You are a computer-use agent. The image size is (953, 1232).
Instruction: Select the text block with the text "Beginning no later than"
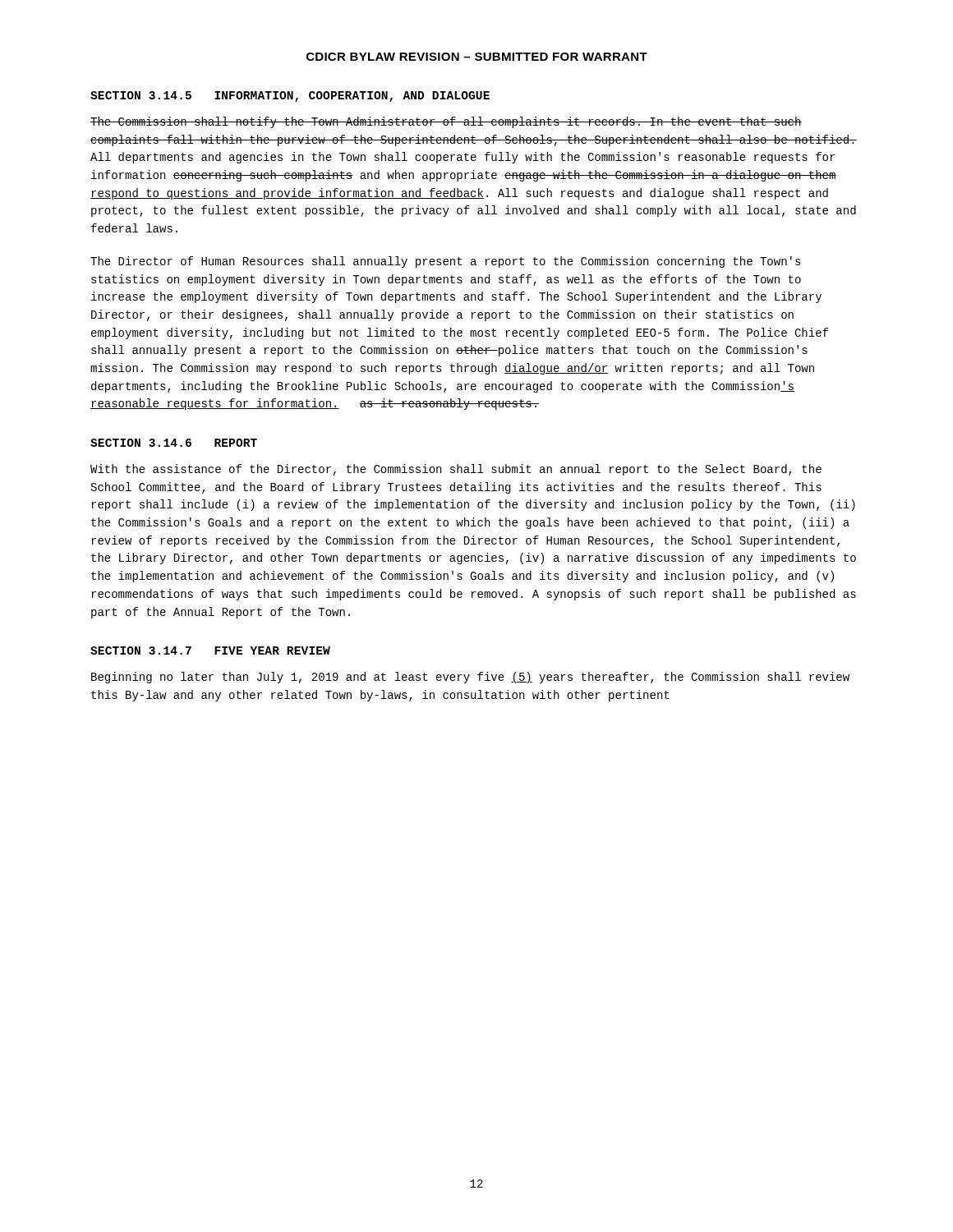(x=470, y=687)
